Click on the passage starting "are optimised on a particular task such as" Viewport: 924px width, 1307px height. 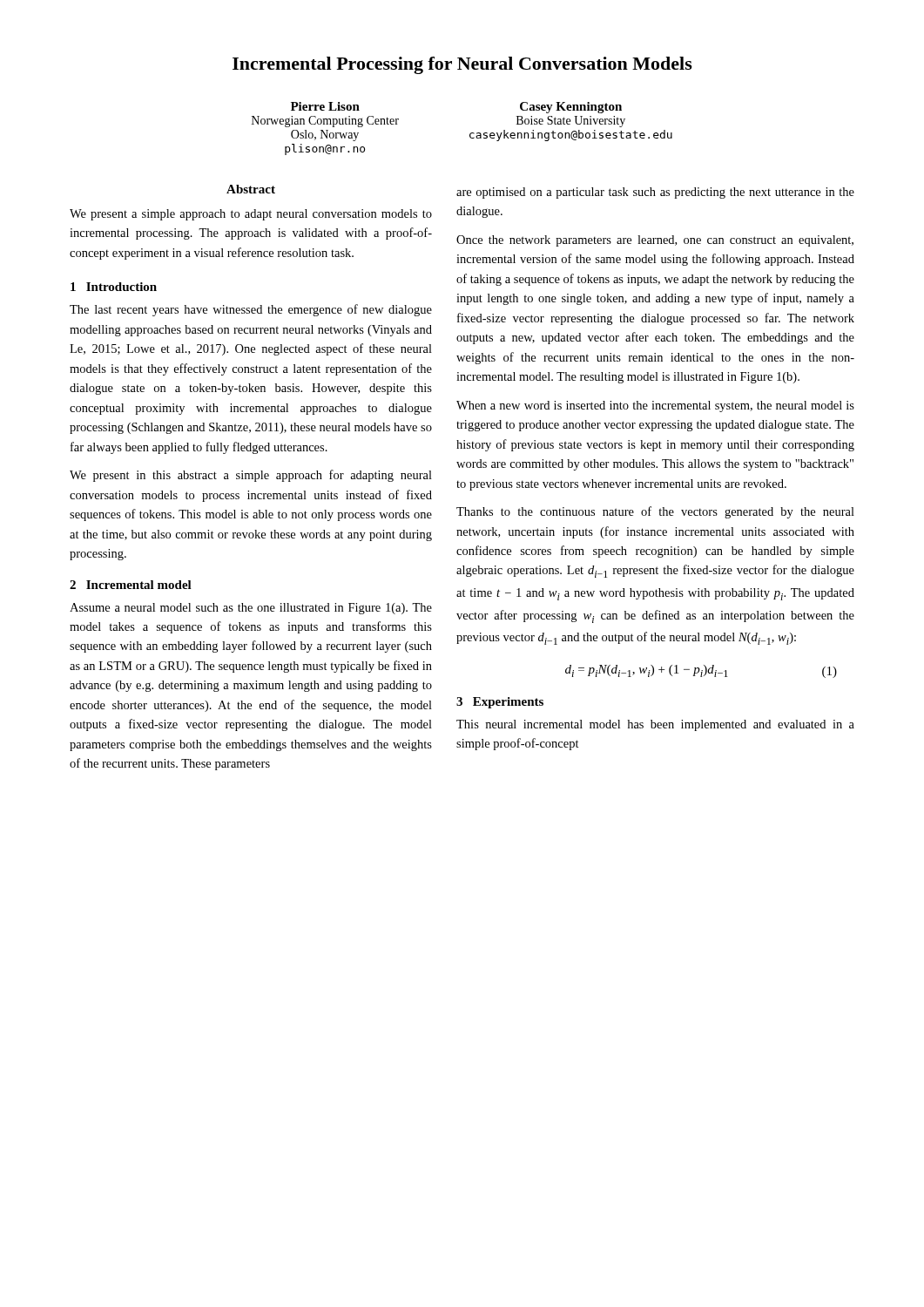pyautogui.click(x=655, y=201)
